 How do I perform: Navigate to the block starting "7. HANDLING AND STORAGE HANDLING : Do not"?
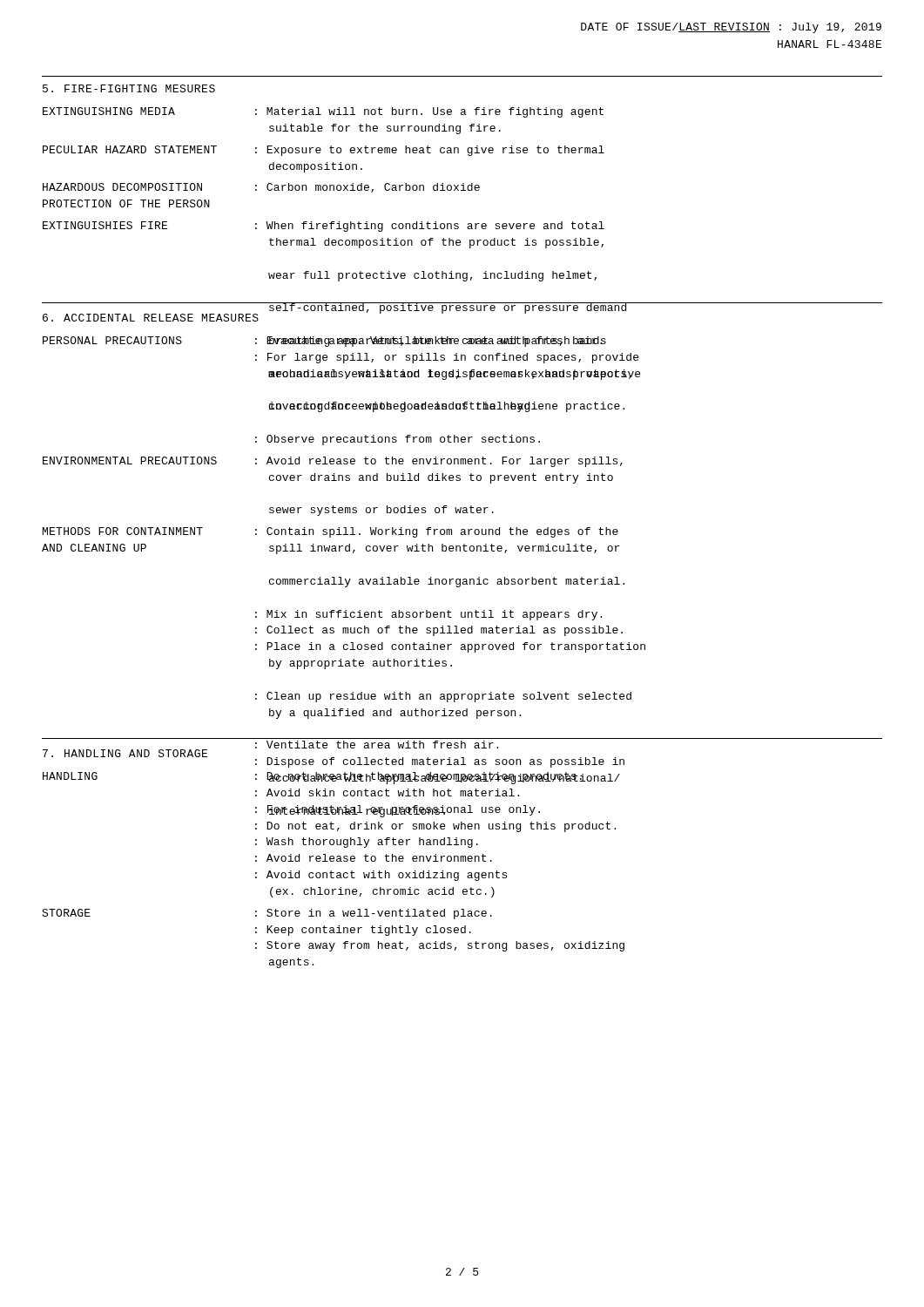[x=462, y=862]
